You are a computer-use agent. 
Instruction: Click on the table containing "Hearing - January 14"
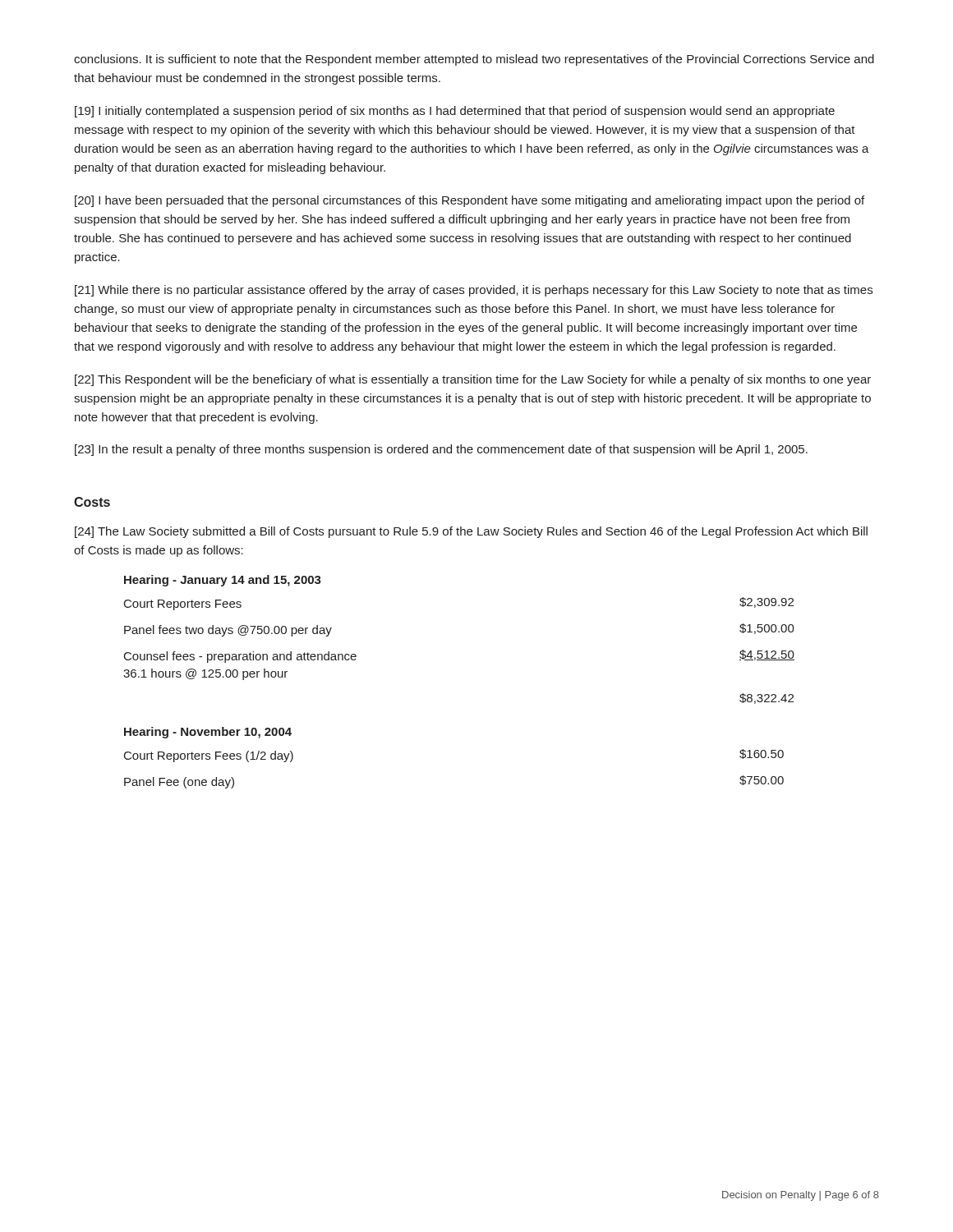476,682
